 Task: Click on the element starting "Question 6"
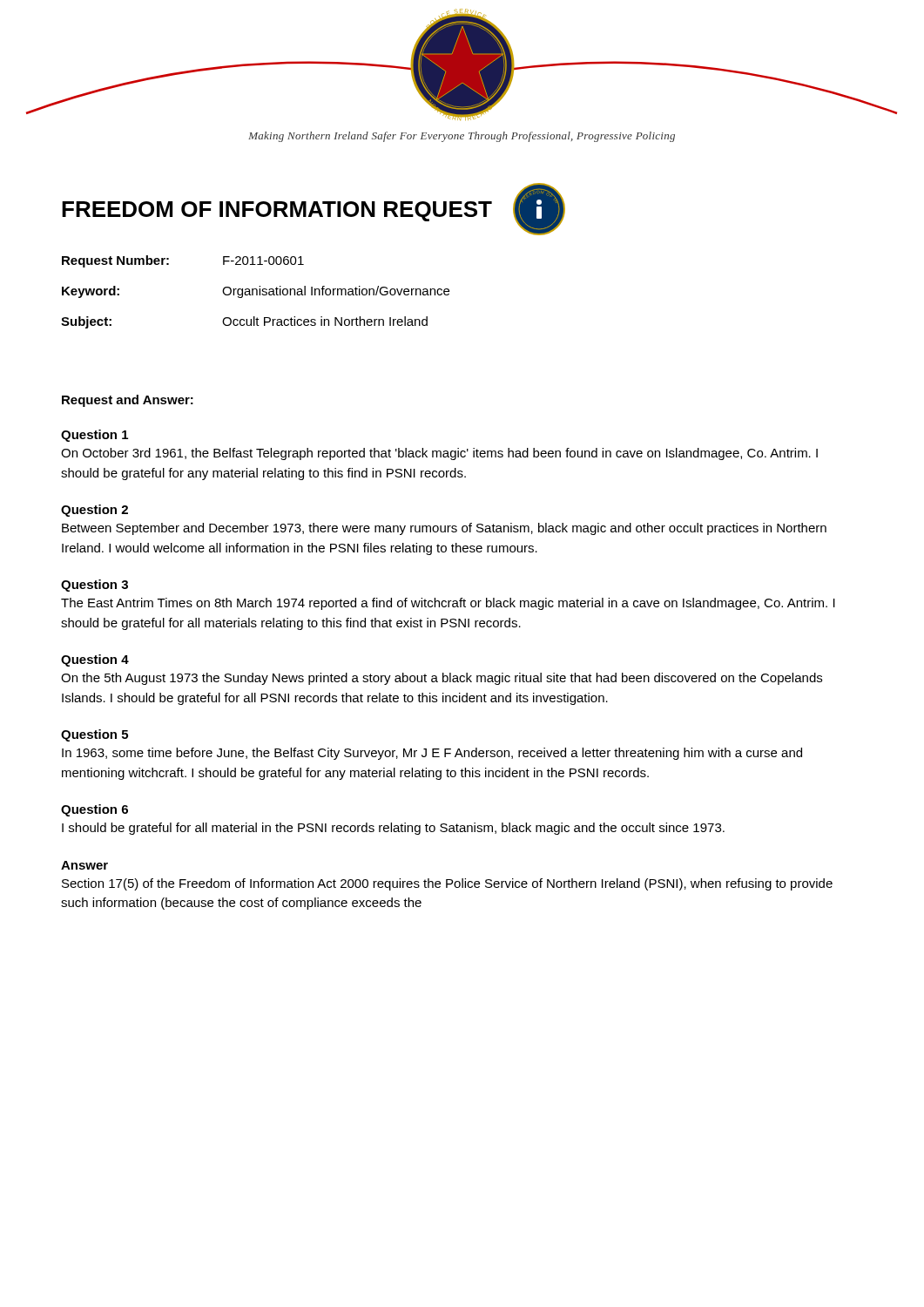pyautogui.click(x=95, y=809)
